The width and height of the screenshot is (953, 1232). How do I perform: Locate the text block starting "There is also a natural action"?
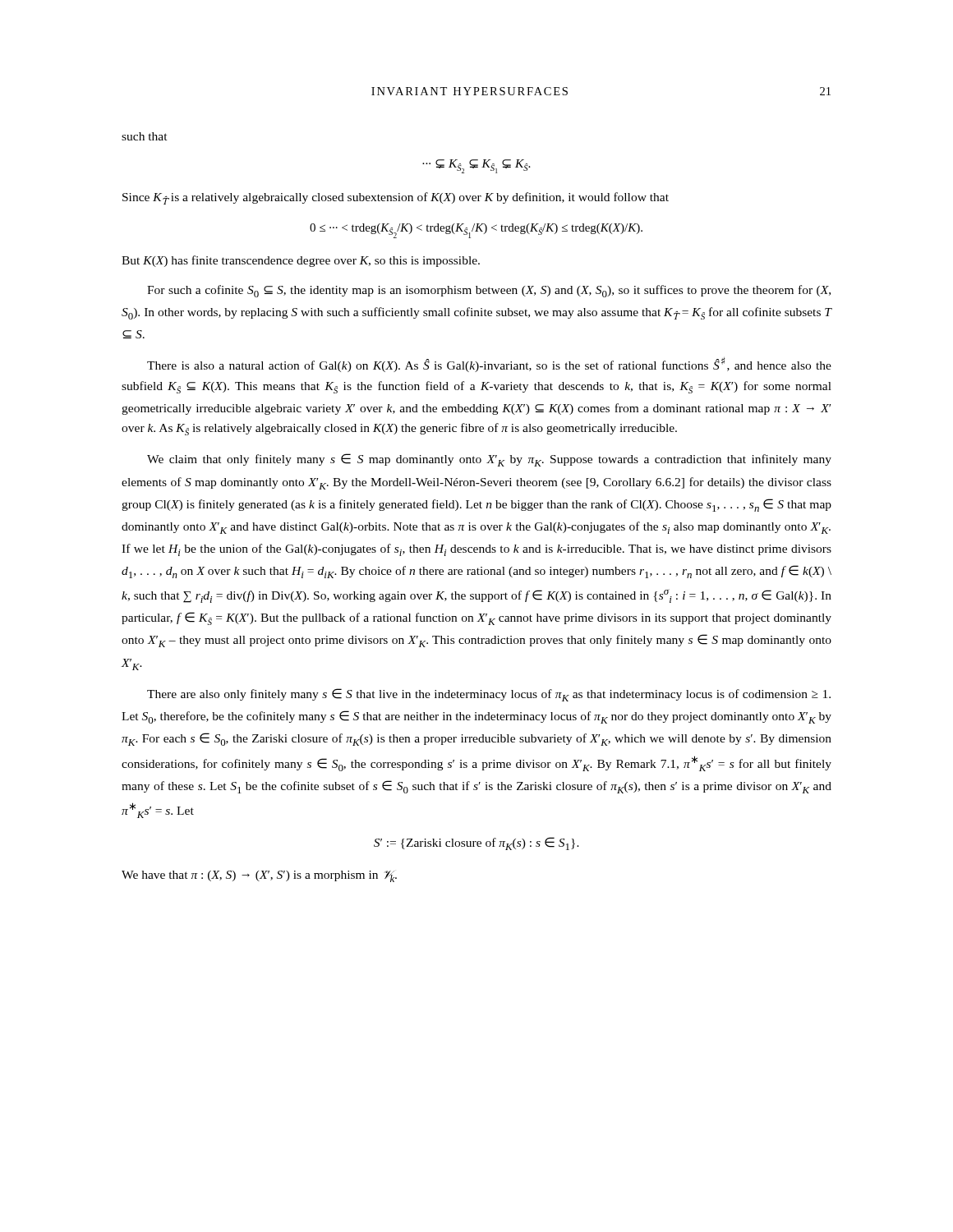[476, 396]
